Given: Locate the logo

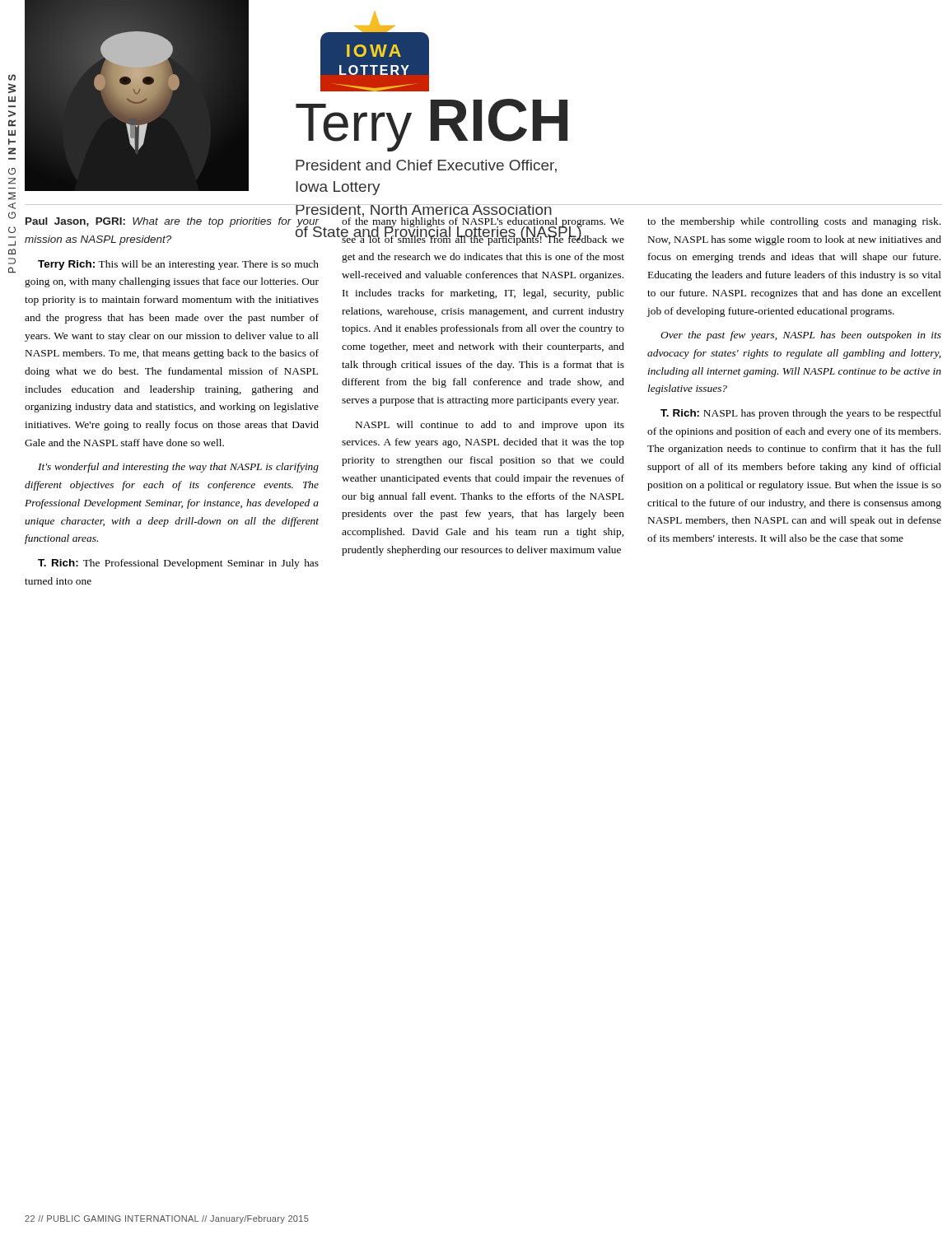Looking at the screenshot, I should pos(375,51).
